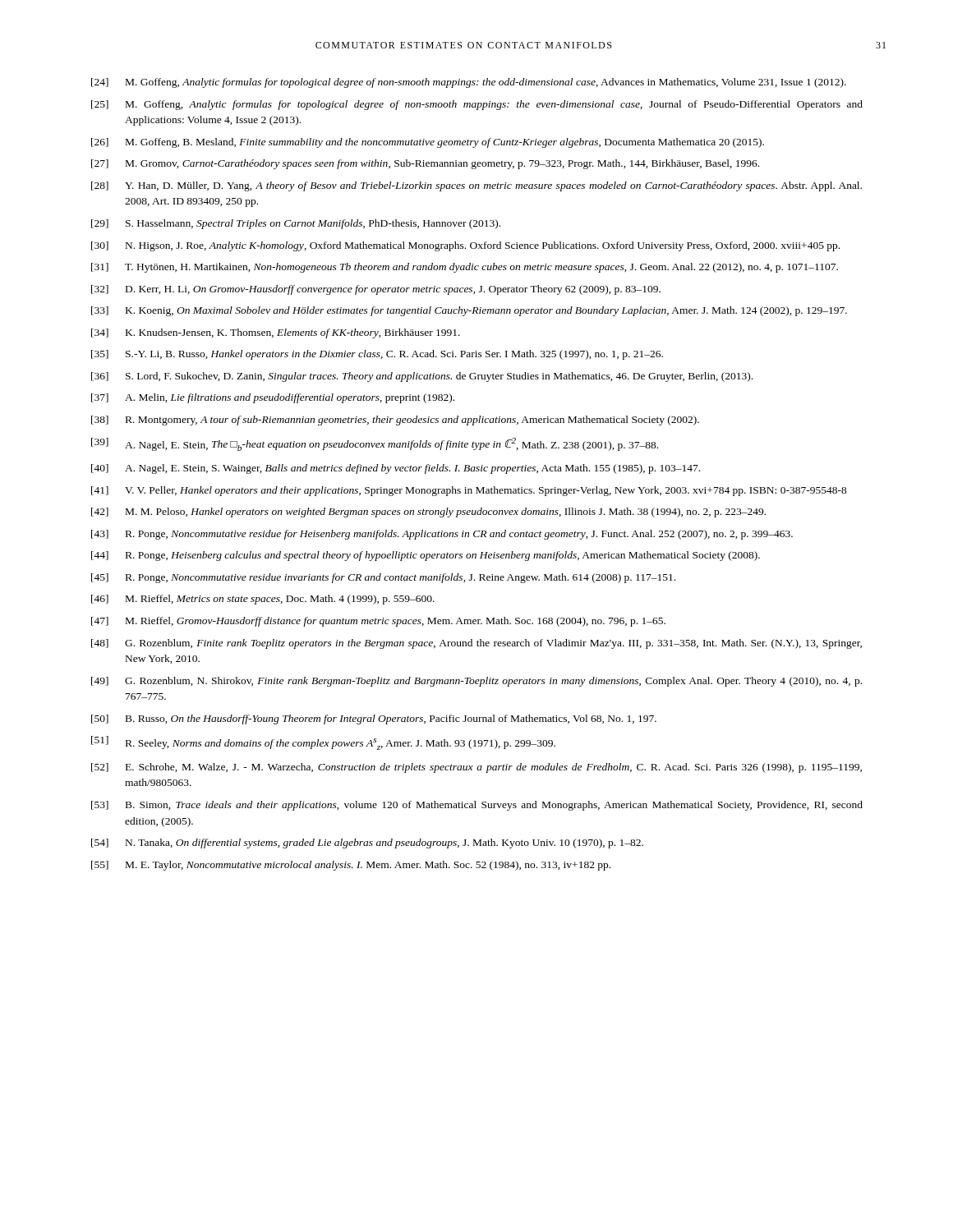Select the block starting "[27] M. Gromov, Carnot-Carathéodory"
The image size is (953, 1232).
tap(476, 163)
